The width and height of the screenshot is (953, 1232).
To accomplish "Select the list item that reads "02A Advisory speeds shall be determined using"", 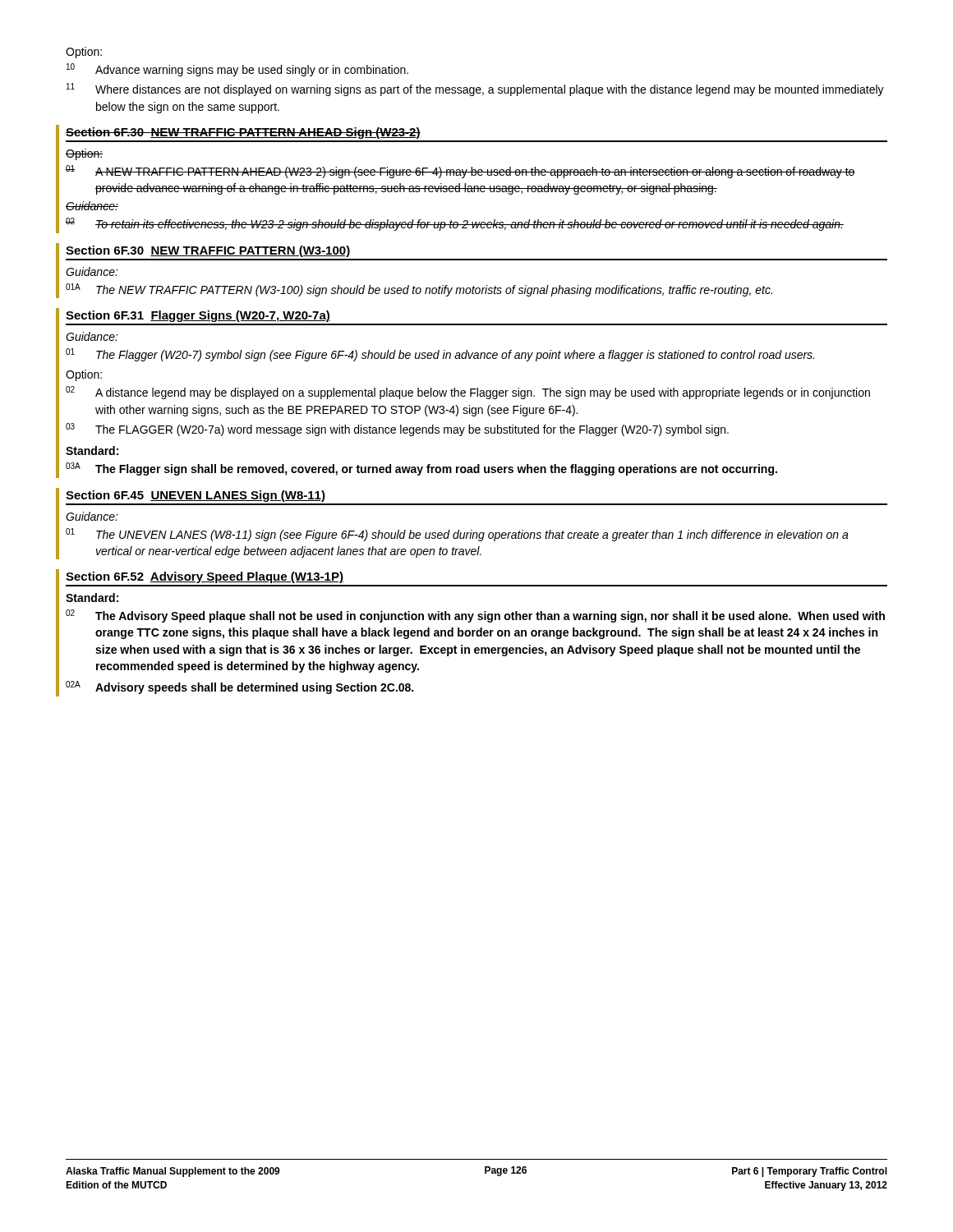I will click(x=239, y=687).
